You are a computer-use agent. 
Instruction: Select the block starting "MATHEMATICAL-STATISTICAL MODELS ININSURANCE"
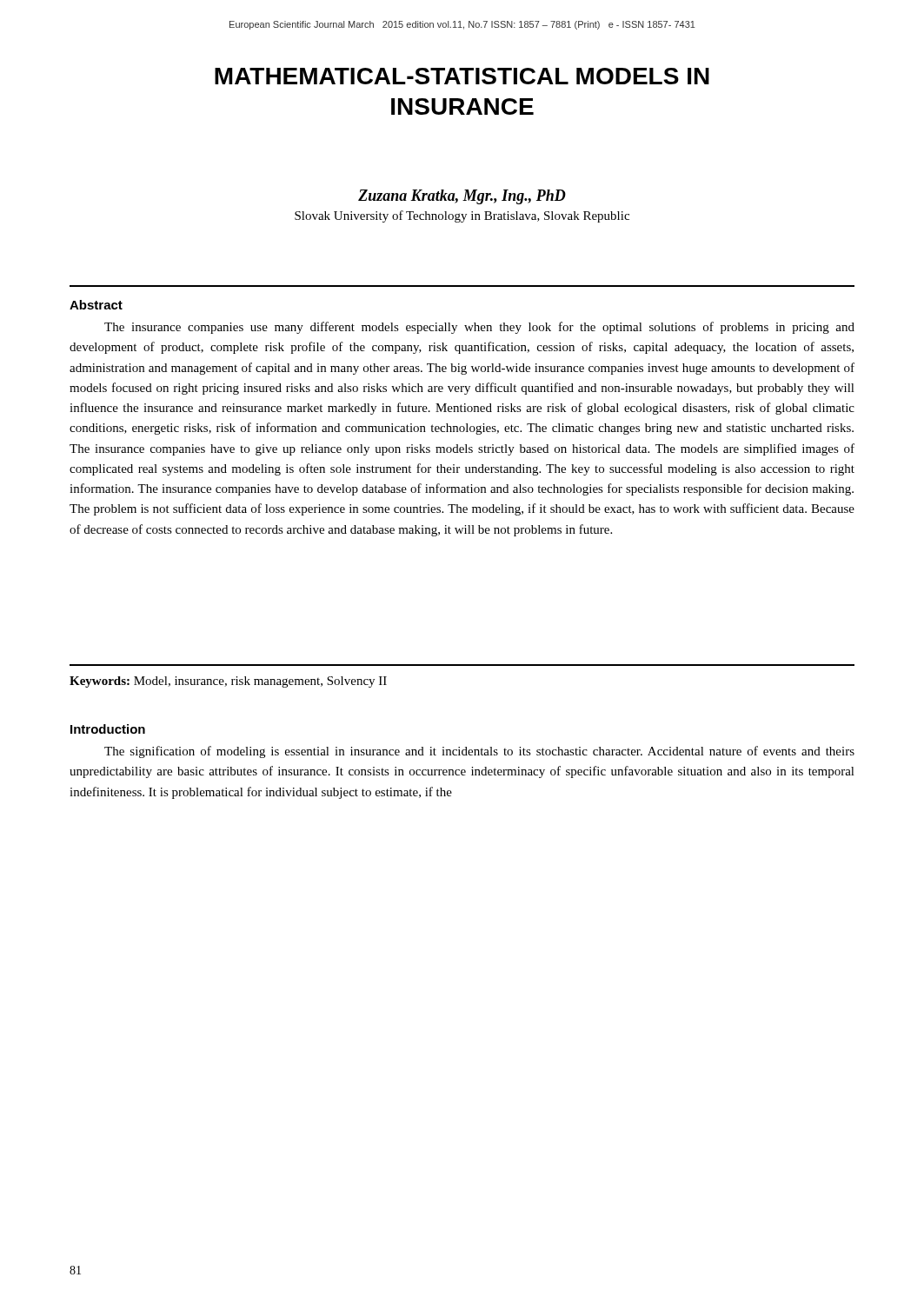[462, 91]
